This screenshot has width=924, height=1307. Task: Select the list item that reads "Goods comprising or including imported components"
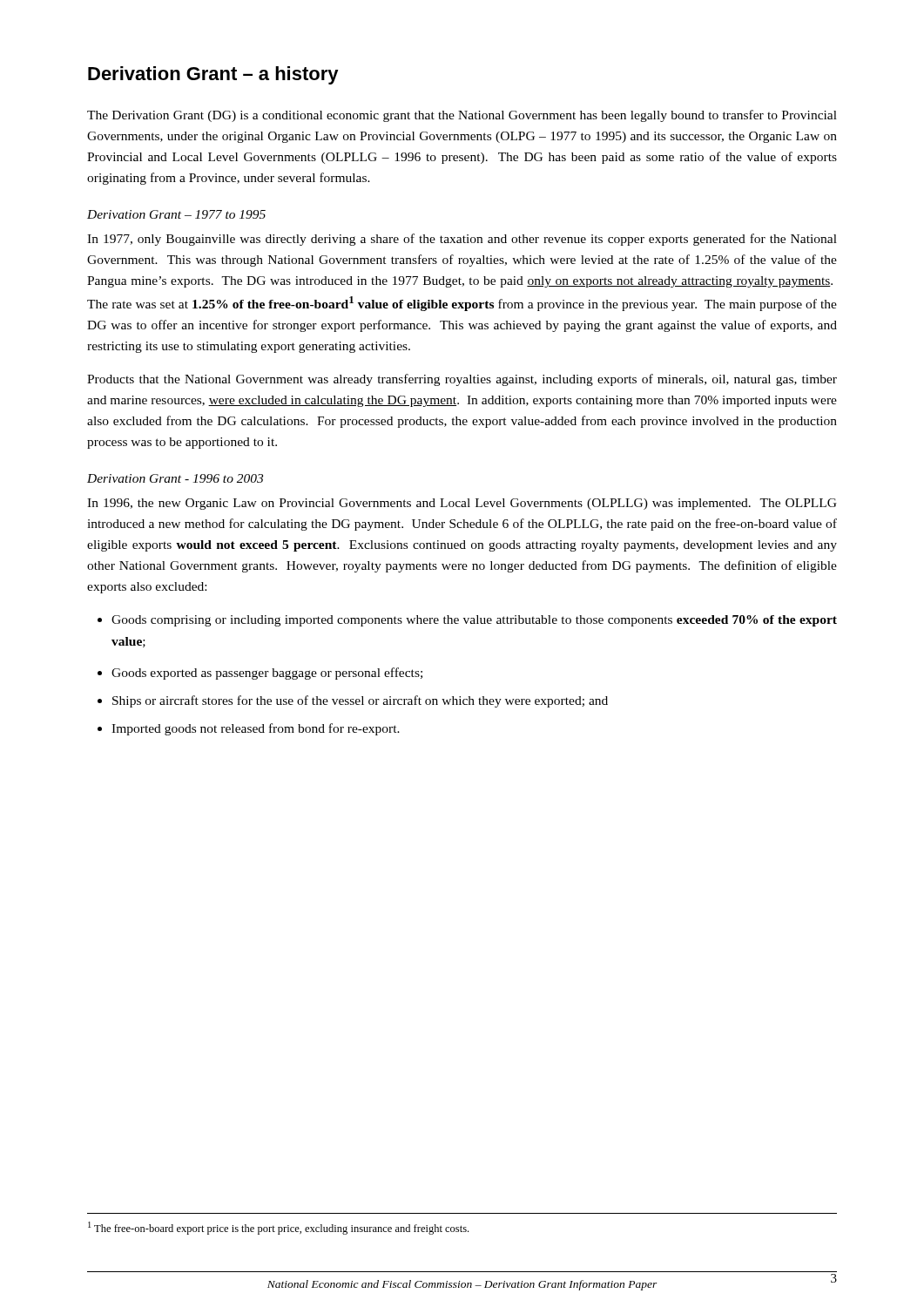pos(474,630)
